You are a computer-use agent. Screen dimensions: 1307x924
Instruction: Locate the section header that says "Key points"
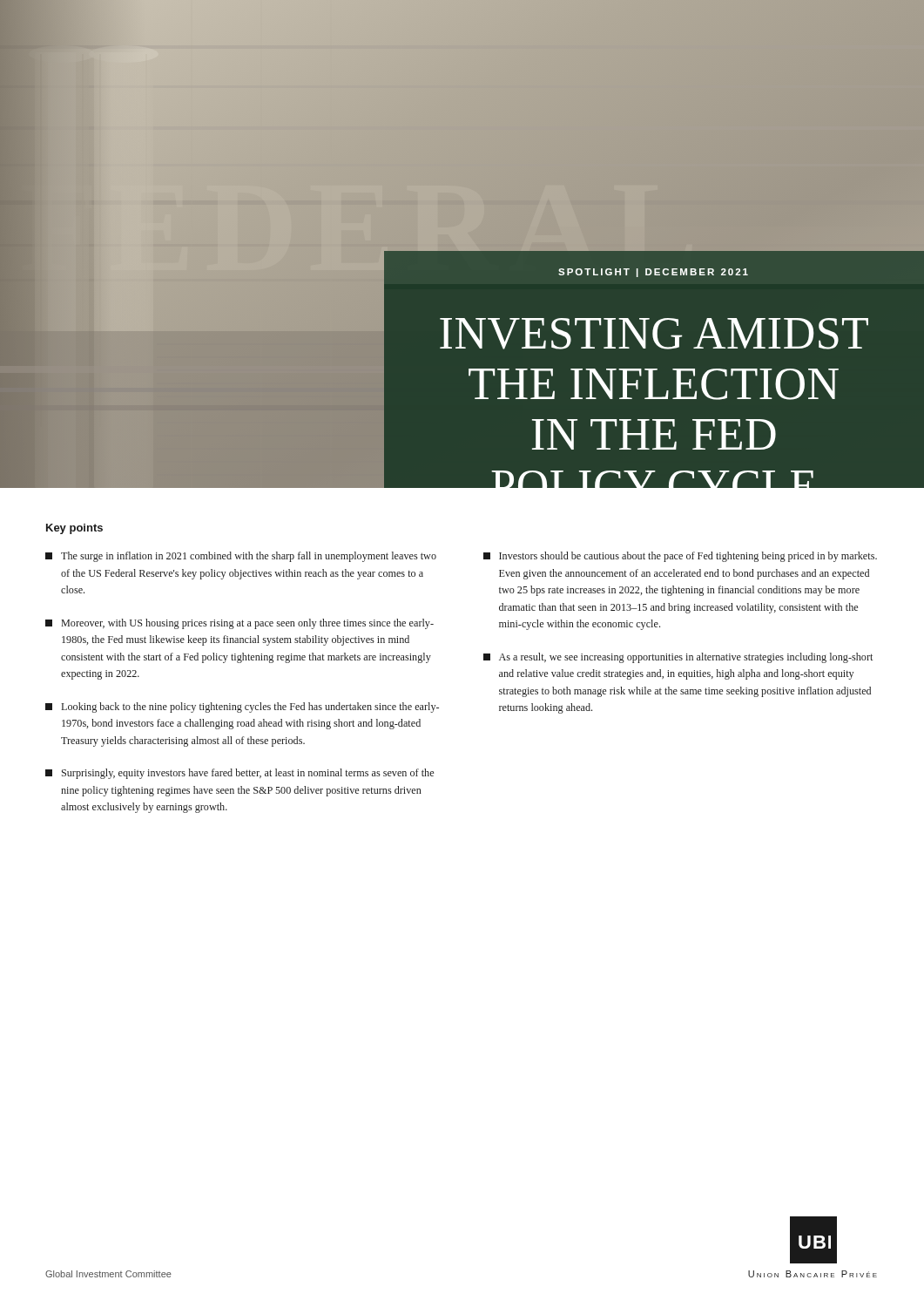pos(74,528)
